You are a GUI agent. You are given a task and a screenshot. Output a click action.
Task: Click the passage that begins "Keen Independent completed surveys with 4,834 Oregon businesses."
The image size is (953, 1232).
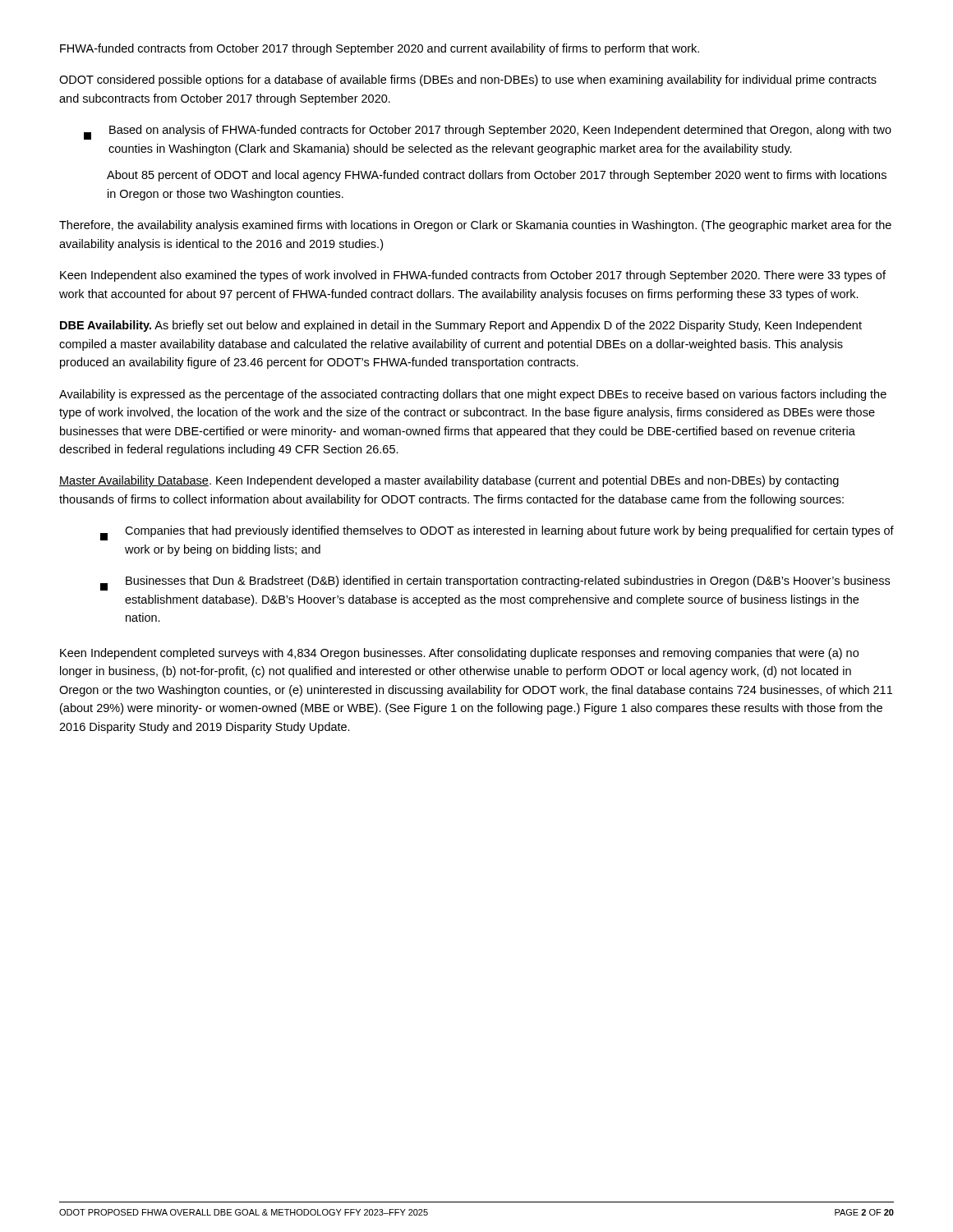476,690
